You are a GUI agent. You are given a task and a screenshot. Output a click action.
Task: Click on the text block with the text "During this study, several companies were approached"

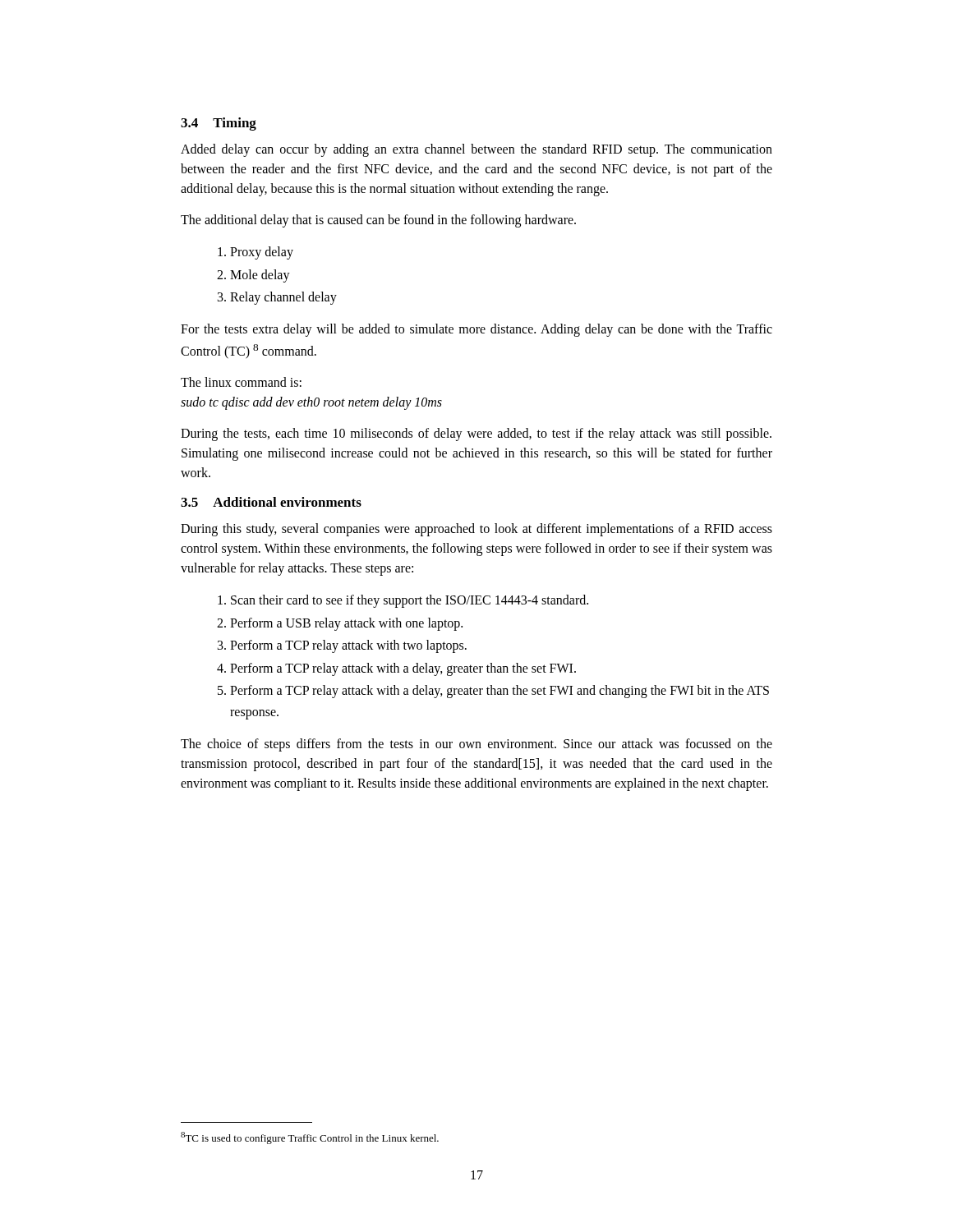pyautogui.click(x=476, y=549)
